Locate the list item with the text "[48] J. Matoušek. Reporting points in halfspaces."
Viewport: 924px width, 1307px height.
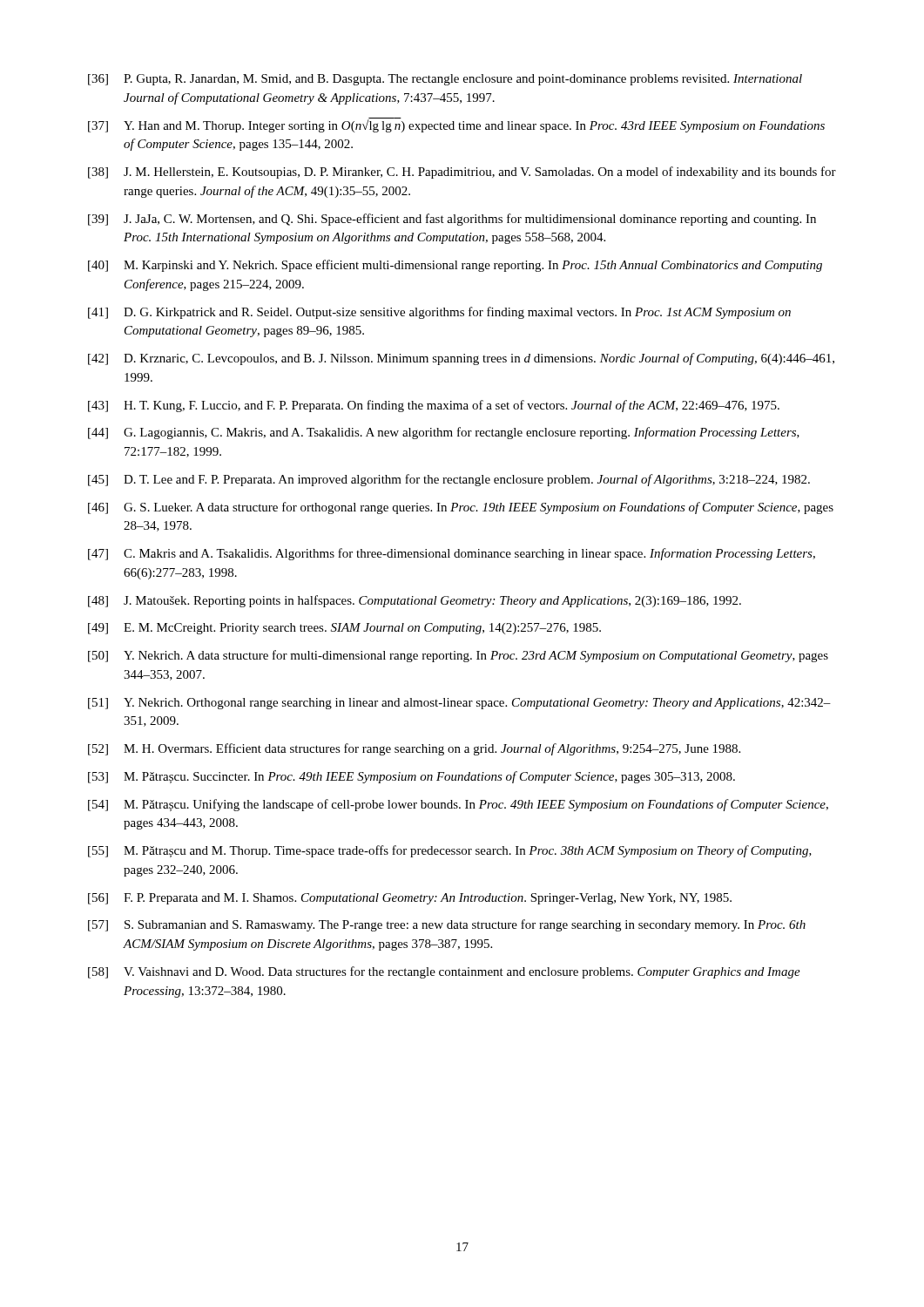coord(462,601)
